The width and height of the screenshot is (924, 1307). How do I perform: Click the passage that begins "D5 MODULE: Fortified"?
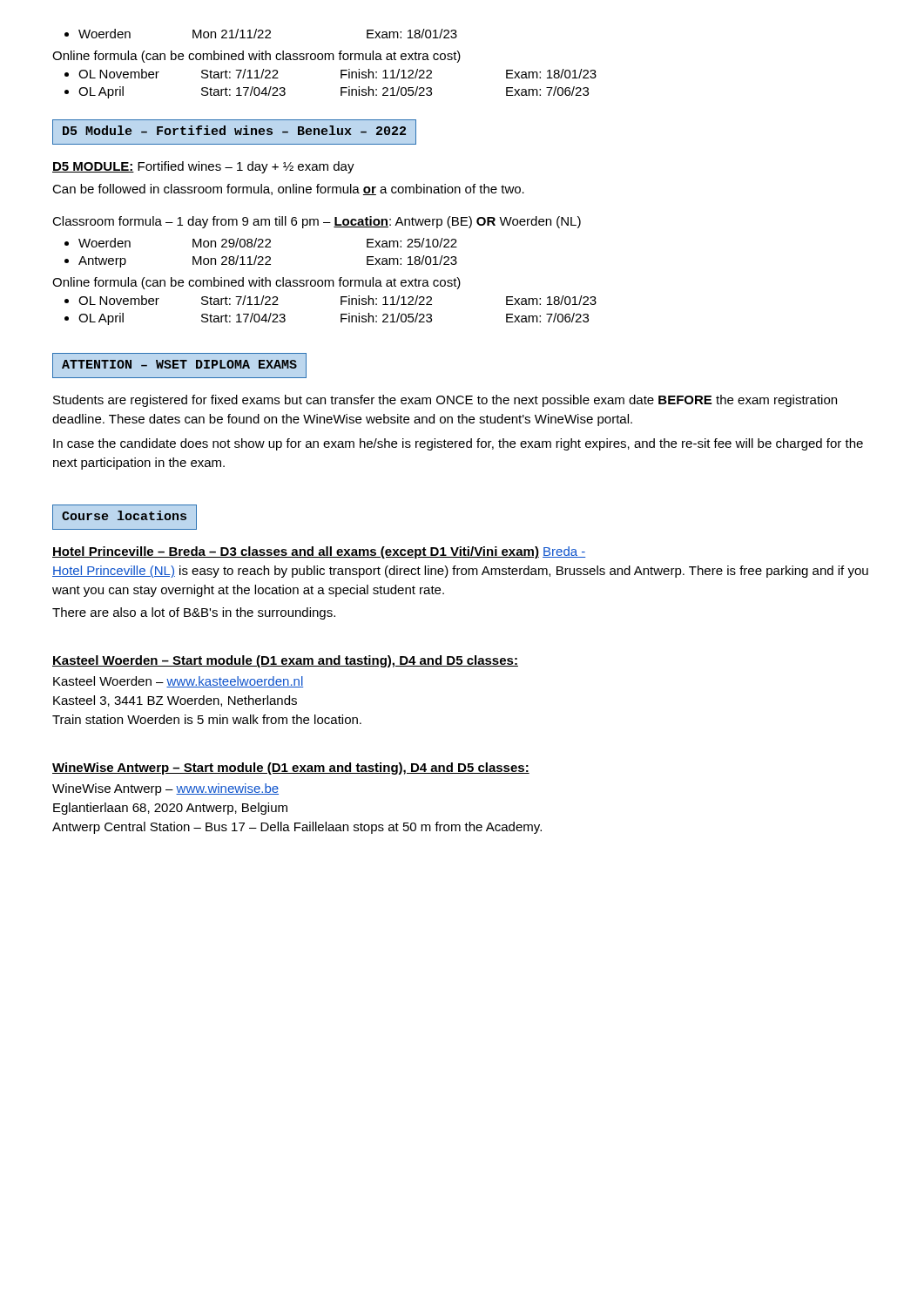[x=462, y=178]
